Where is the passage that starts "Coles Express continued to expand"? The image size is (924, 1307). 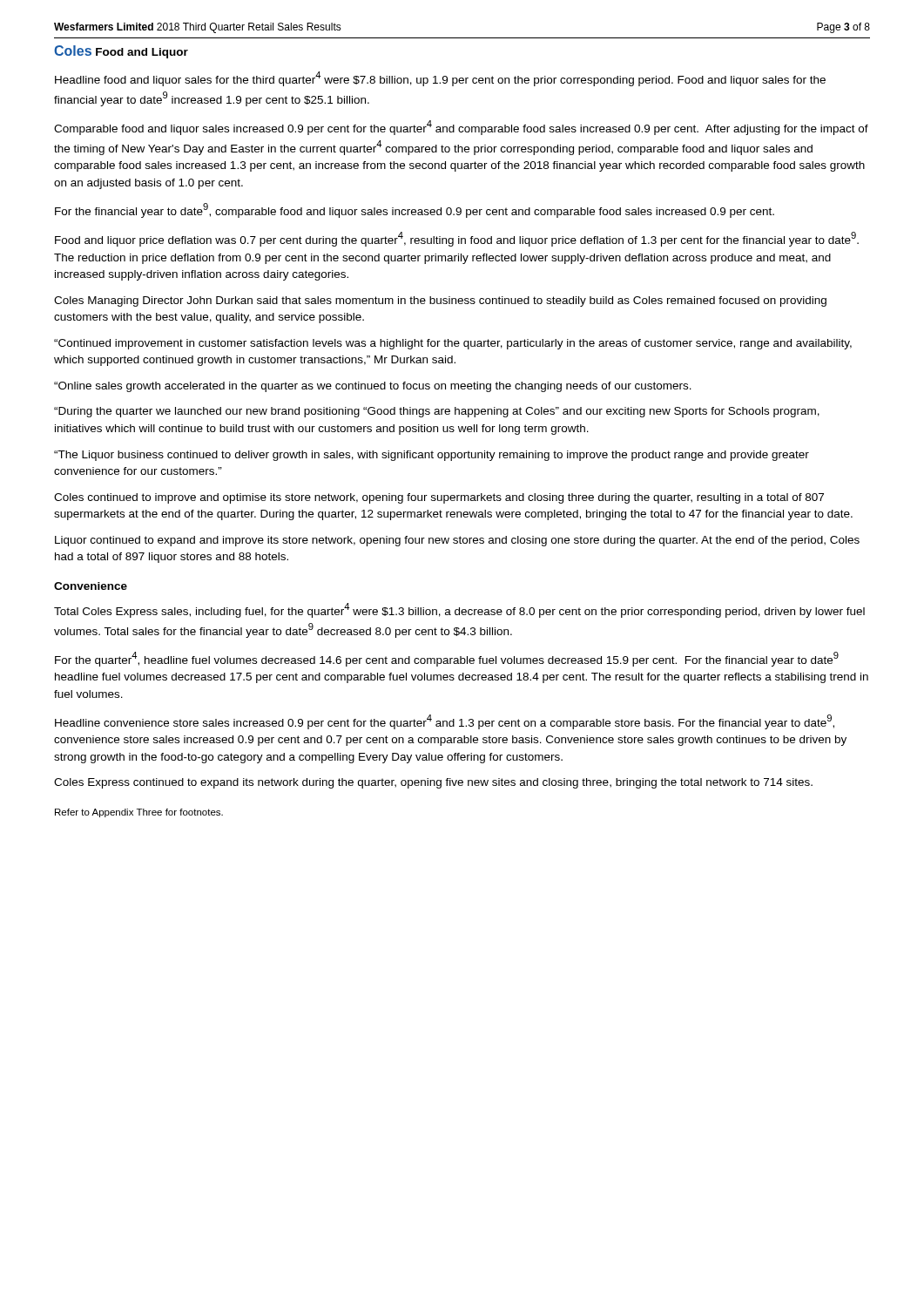pyautogui.click(x=434, y=782)
